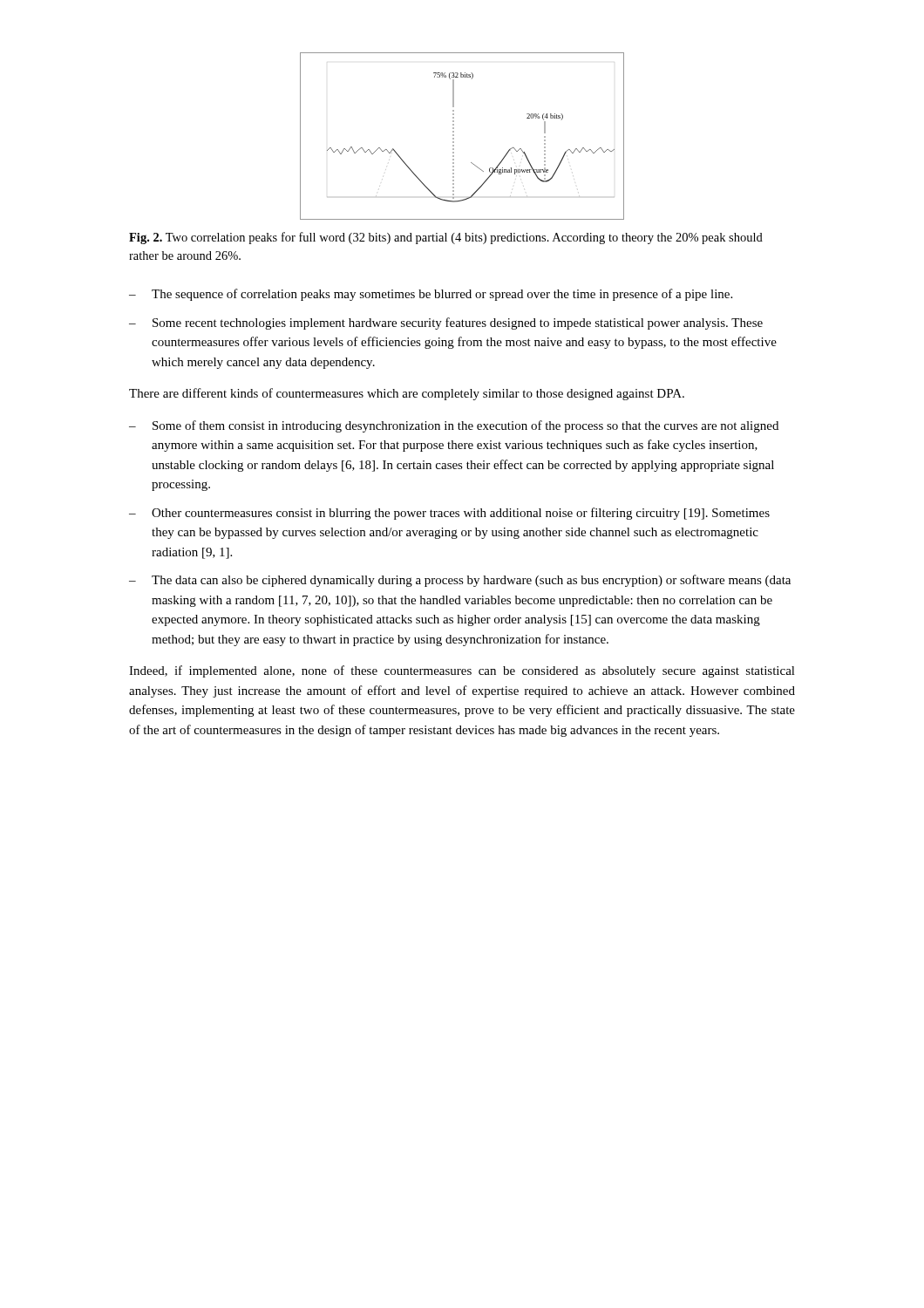Point to the passage starting "Fig. 2. Two correlation peaks for full"
Screen dimensions: 1308x924
point(446,246)
